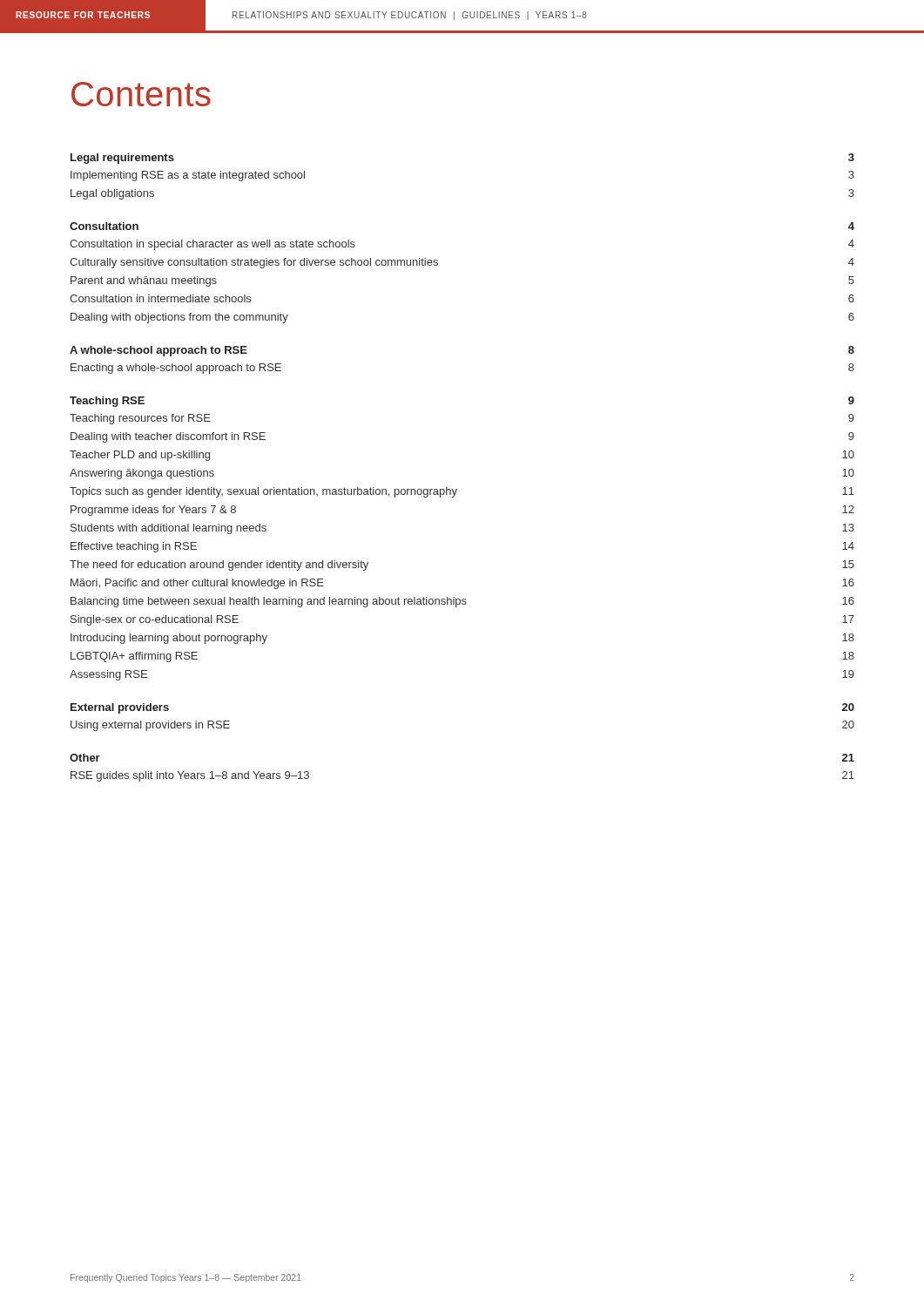Locate the element starting "Programme ideas for"

tap(149, 510)
